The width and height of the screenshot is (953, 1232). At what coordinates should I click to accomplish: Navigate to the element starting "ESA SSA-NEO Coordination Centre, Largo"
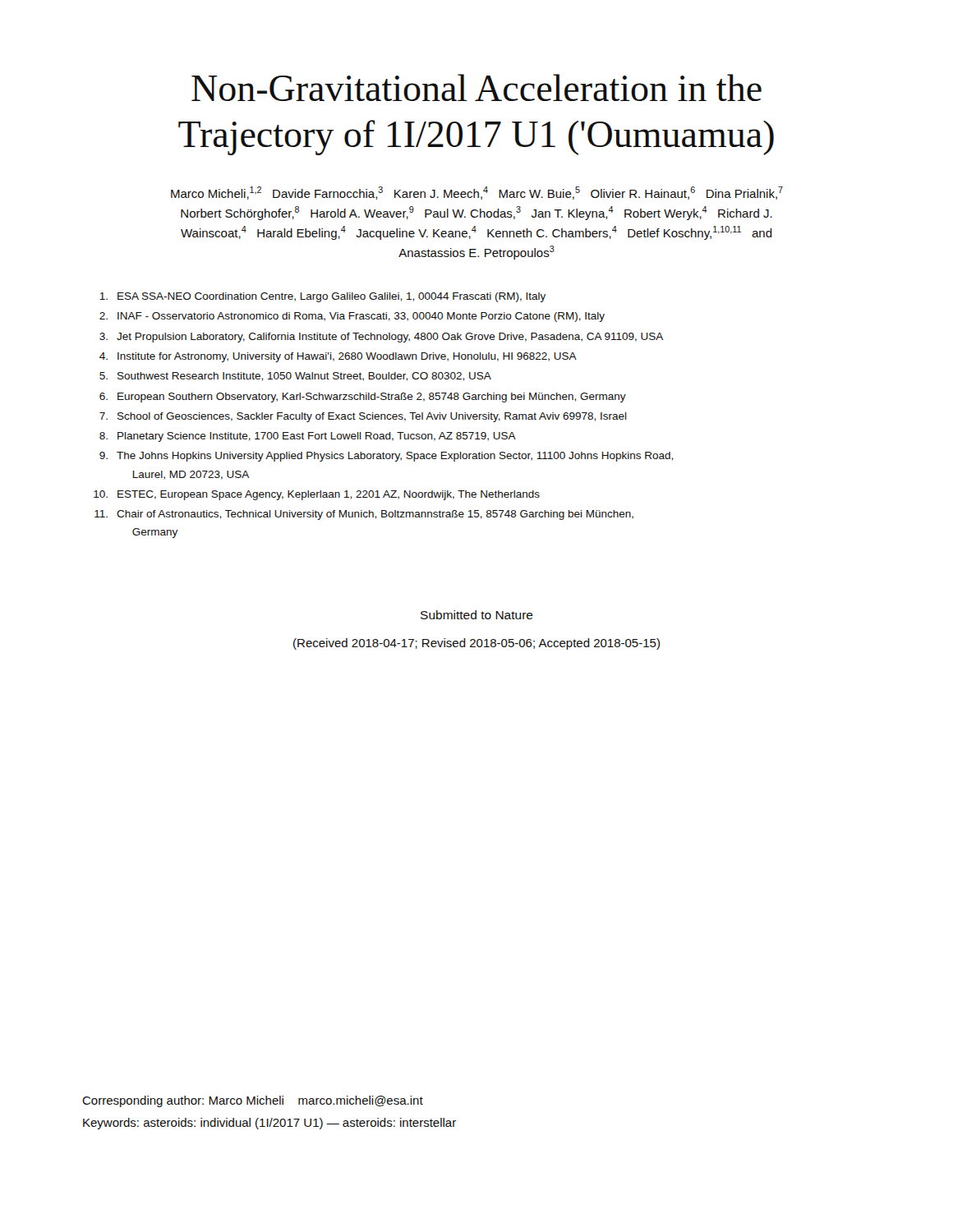tap(476, 297)
